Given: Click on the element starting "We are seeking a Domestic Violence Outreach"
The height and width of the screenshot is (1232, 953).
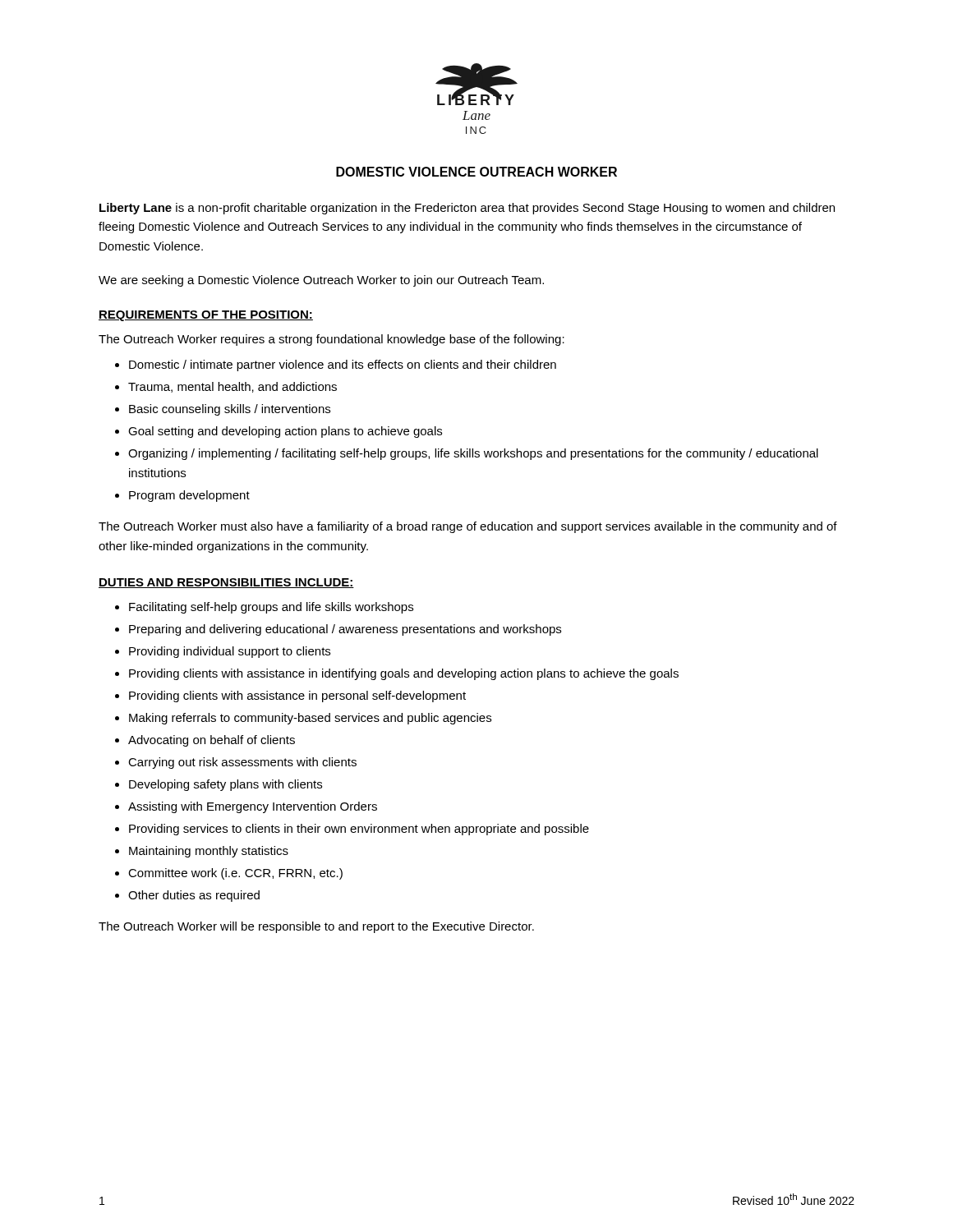Looking at the screenshot, I should [322, 279].
